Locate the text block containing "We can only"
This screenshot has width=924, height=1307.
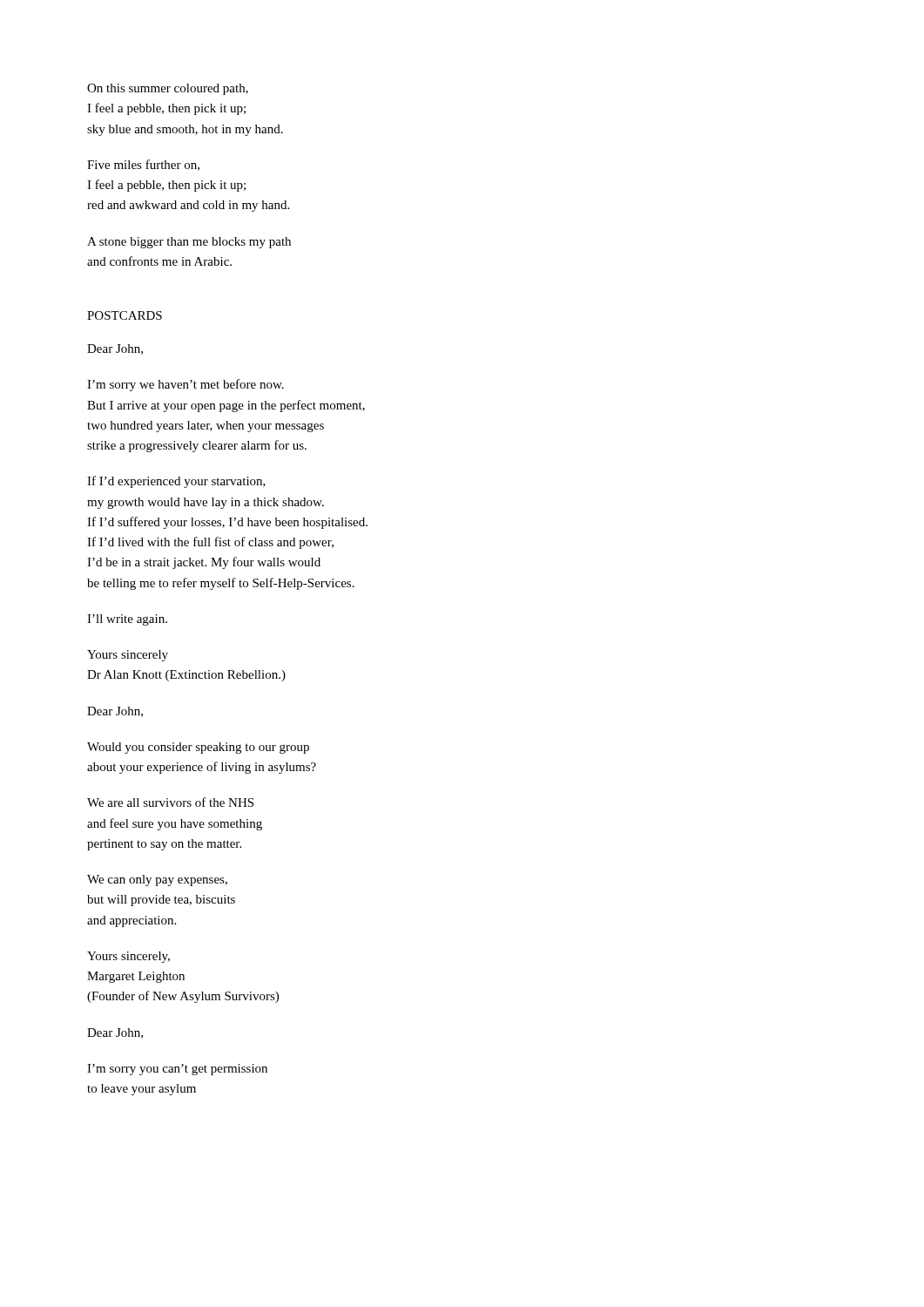point(157,880)
